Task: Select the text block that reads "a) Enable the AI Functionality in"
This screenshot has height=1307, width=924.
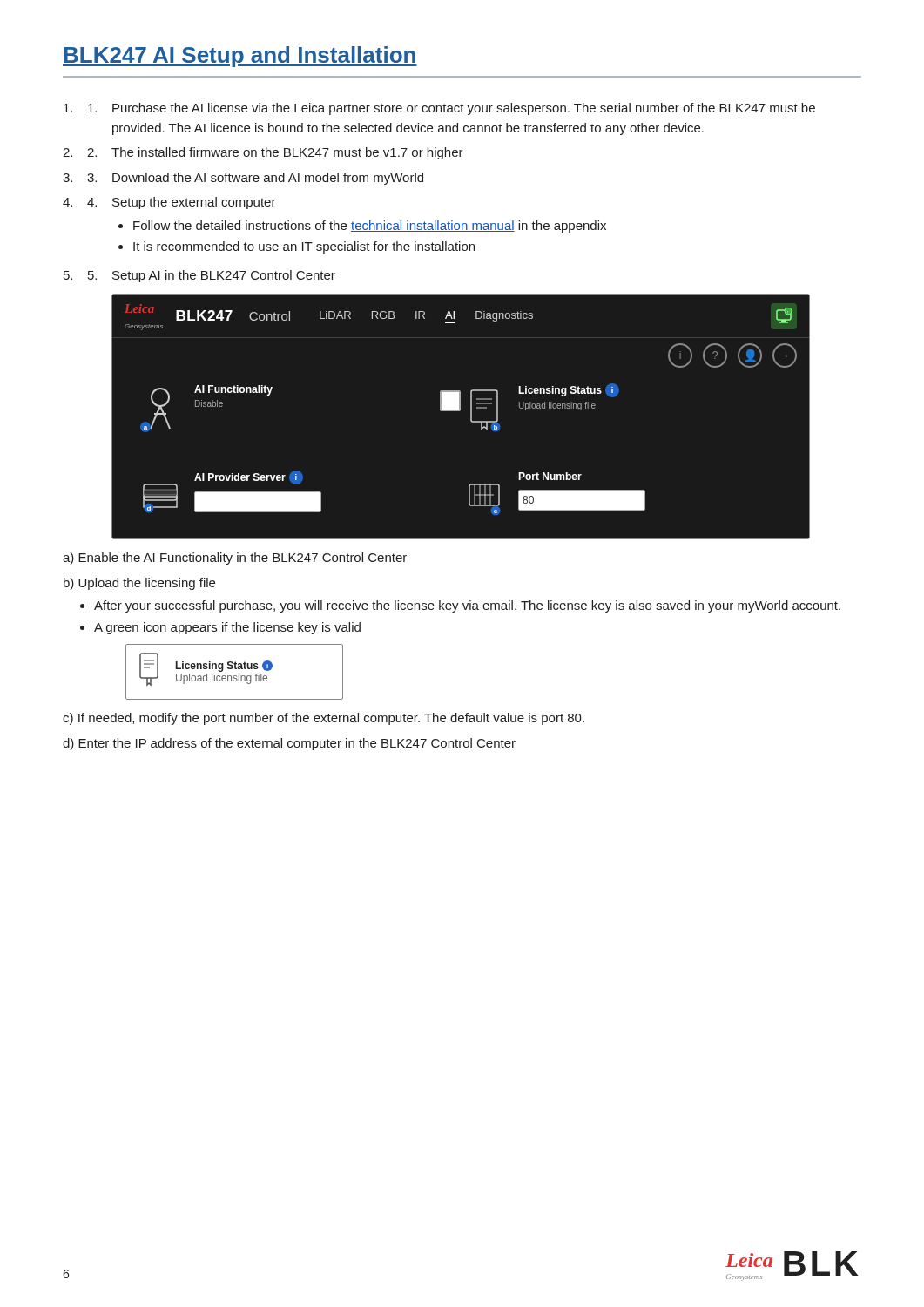Action: [x=235, y=557]
